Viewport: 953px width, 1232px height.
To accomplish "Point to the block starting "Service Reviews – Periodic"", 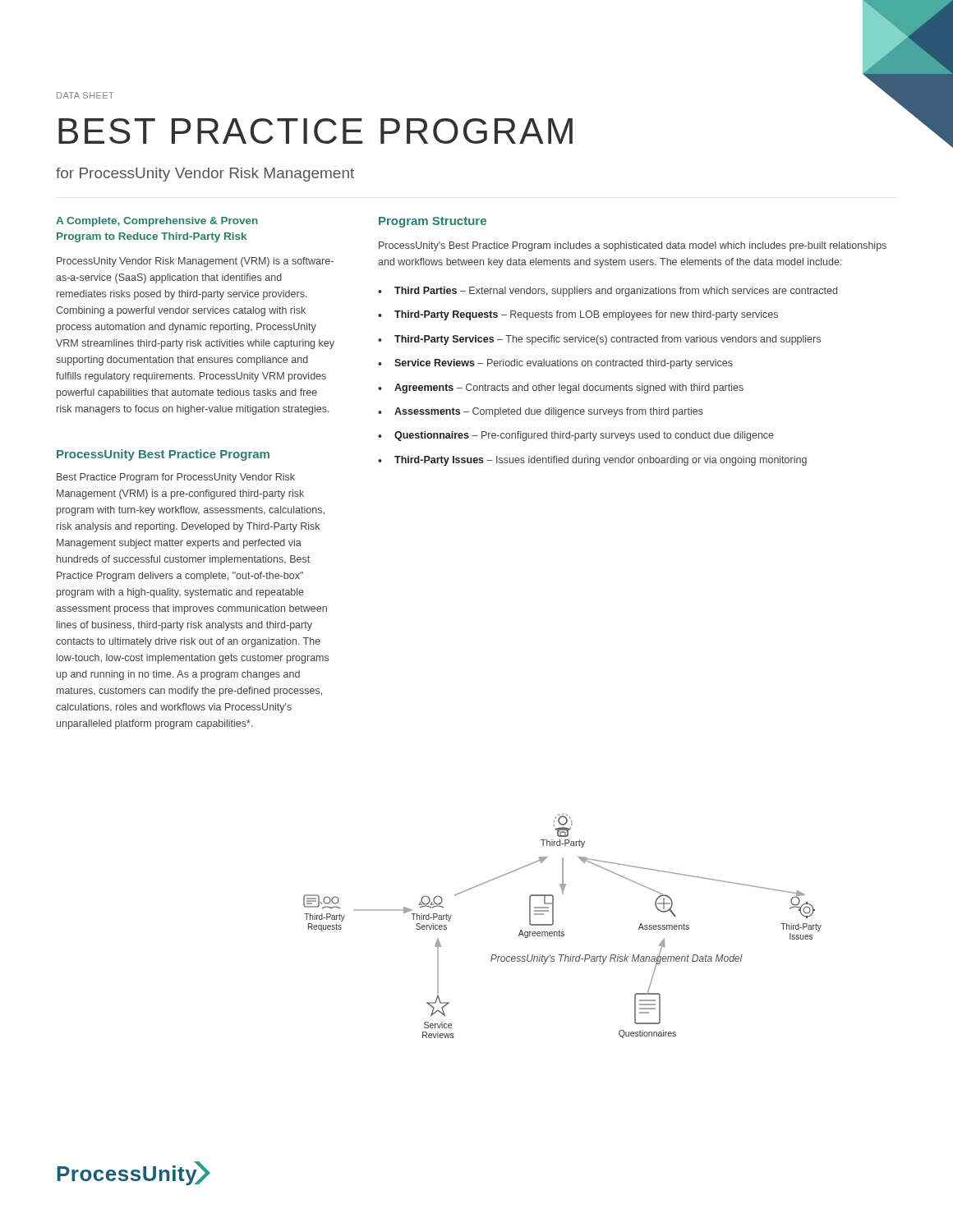I will point(564,363).
